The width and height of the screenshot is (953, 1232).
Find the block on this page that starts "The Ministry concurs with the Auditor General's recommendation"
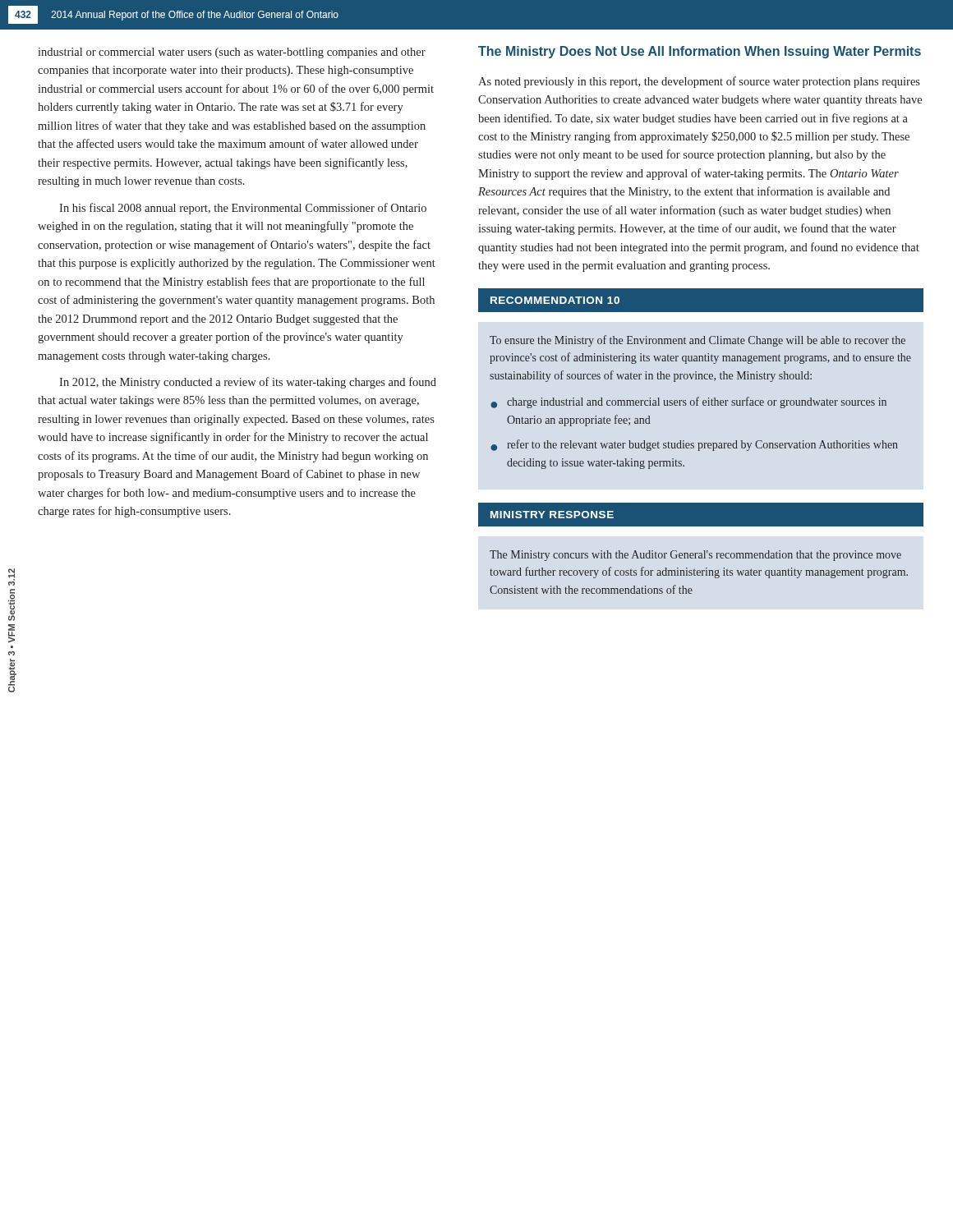click(701, 573)
